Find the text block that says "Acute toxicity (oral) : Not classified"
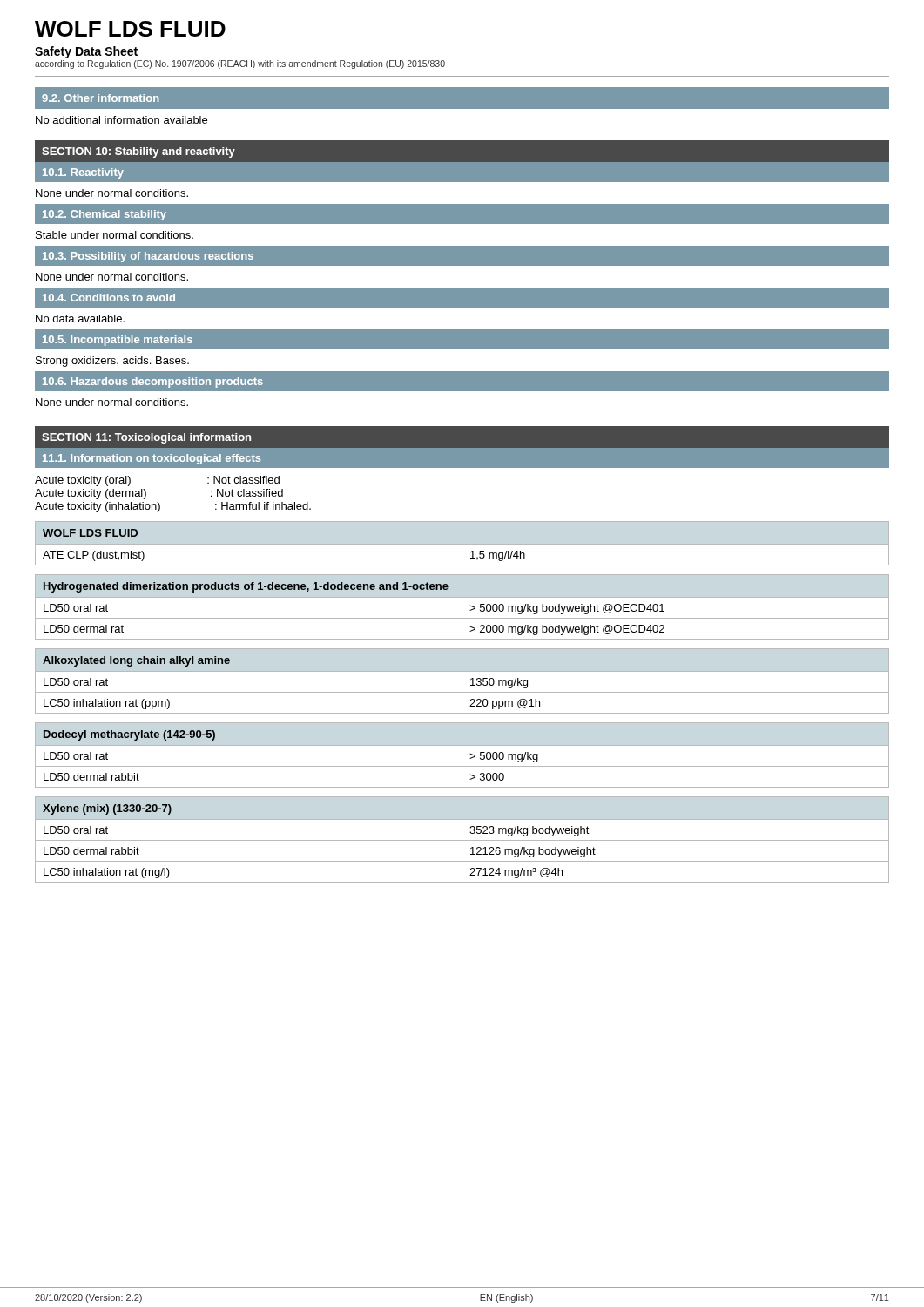924x1307 pixels. click(x=79, y=481)
